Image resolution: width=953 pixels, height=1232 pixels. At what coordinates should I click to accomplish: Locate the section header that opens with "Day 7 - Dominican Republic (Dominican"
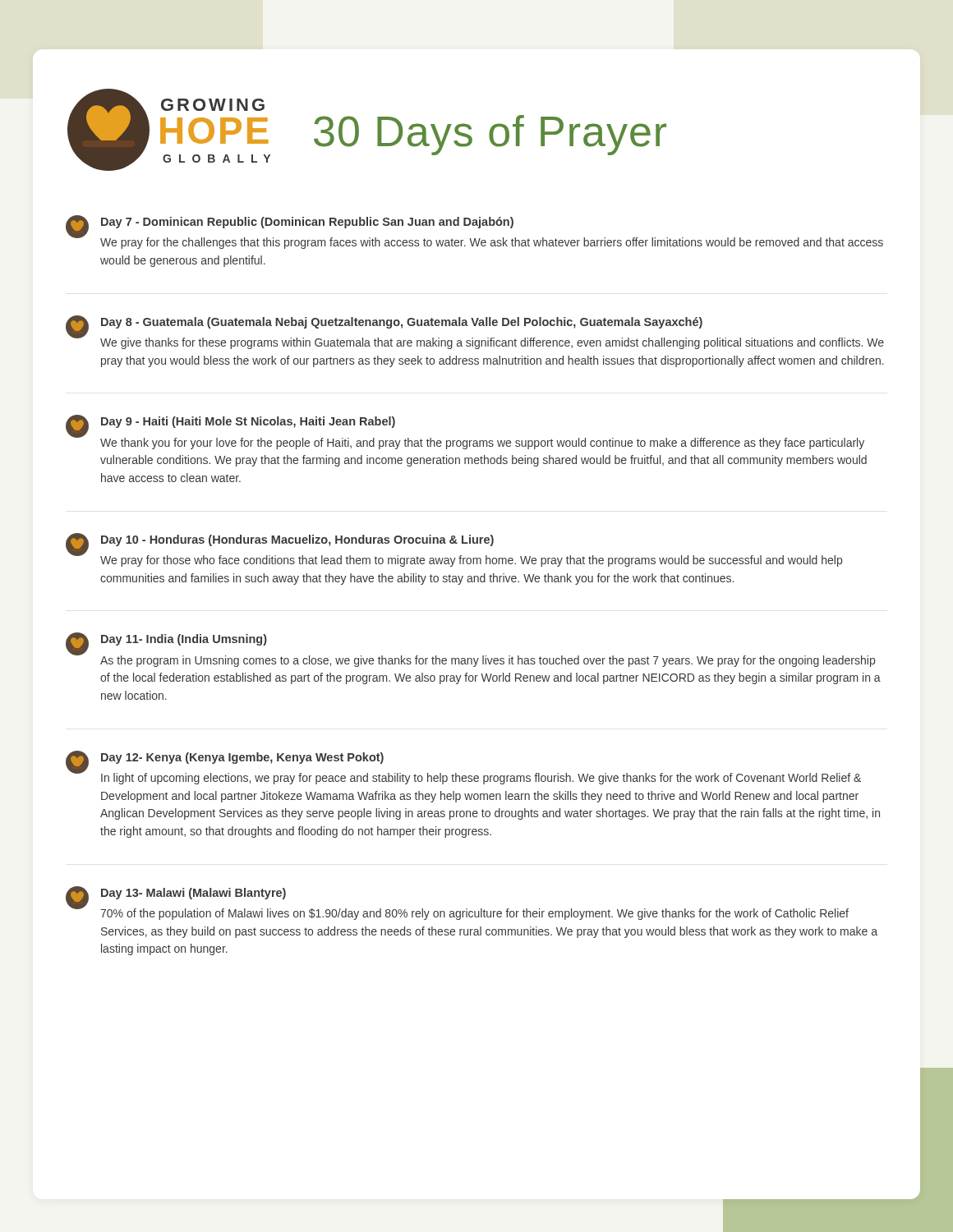tap(494, 242)
